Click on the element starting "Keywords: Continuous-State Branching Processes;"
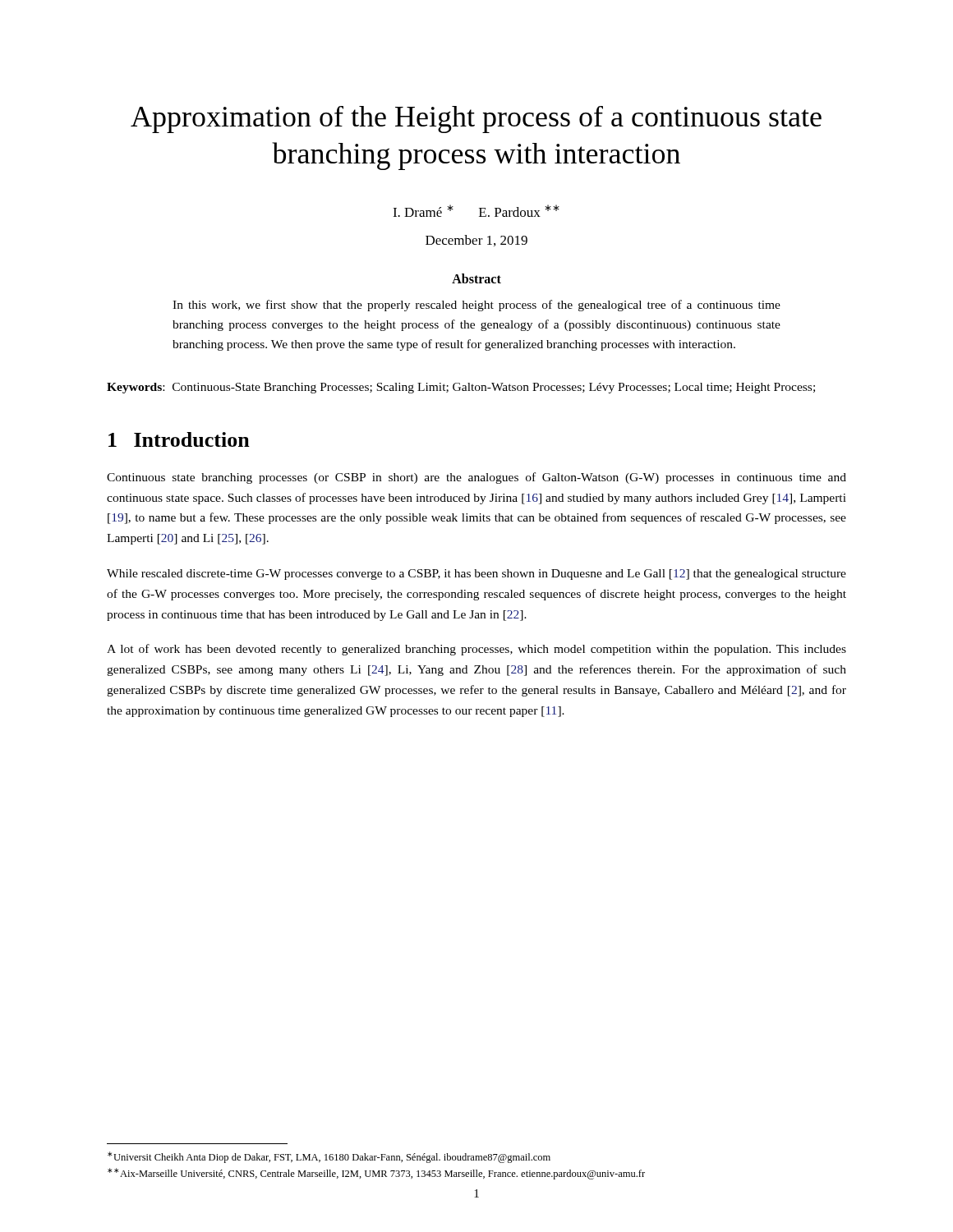The width and height of the screenshot is (953, 1232). [461, 386]
